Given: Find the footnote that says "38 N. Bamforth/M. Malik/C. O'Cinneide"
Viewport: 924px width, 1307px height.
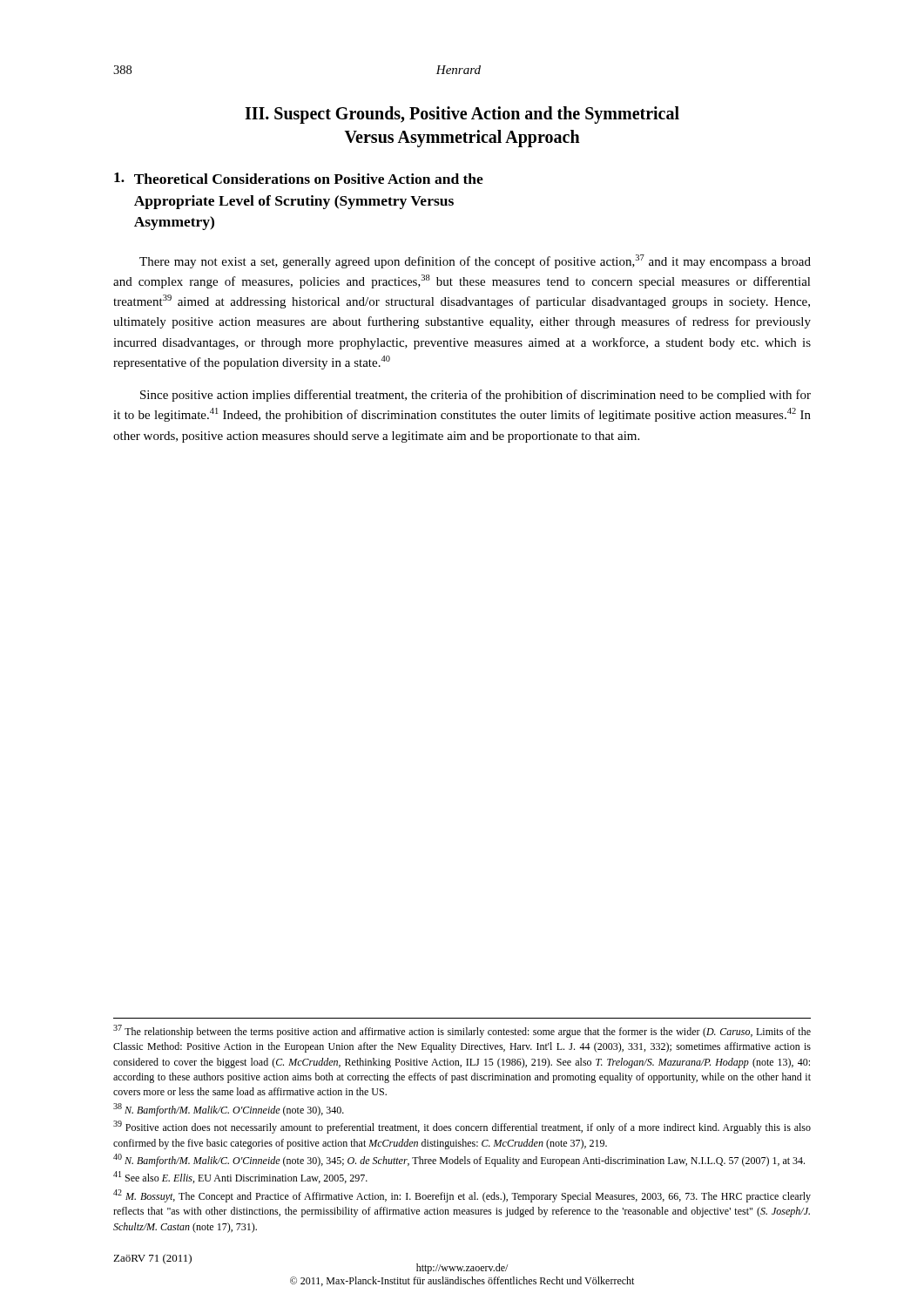Looking at the screenshot, I should [x=229, y=1110].
